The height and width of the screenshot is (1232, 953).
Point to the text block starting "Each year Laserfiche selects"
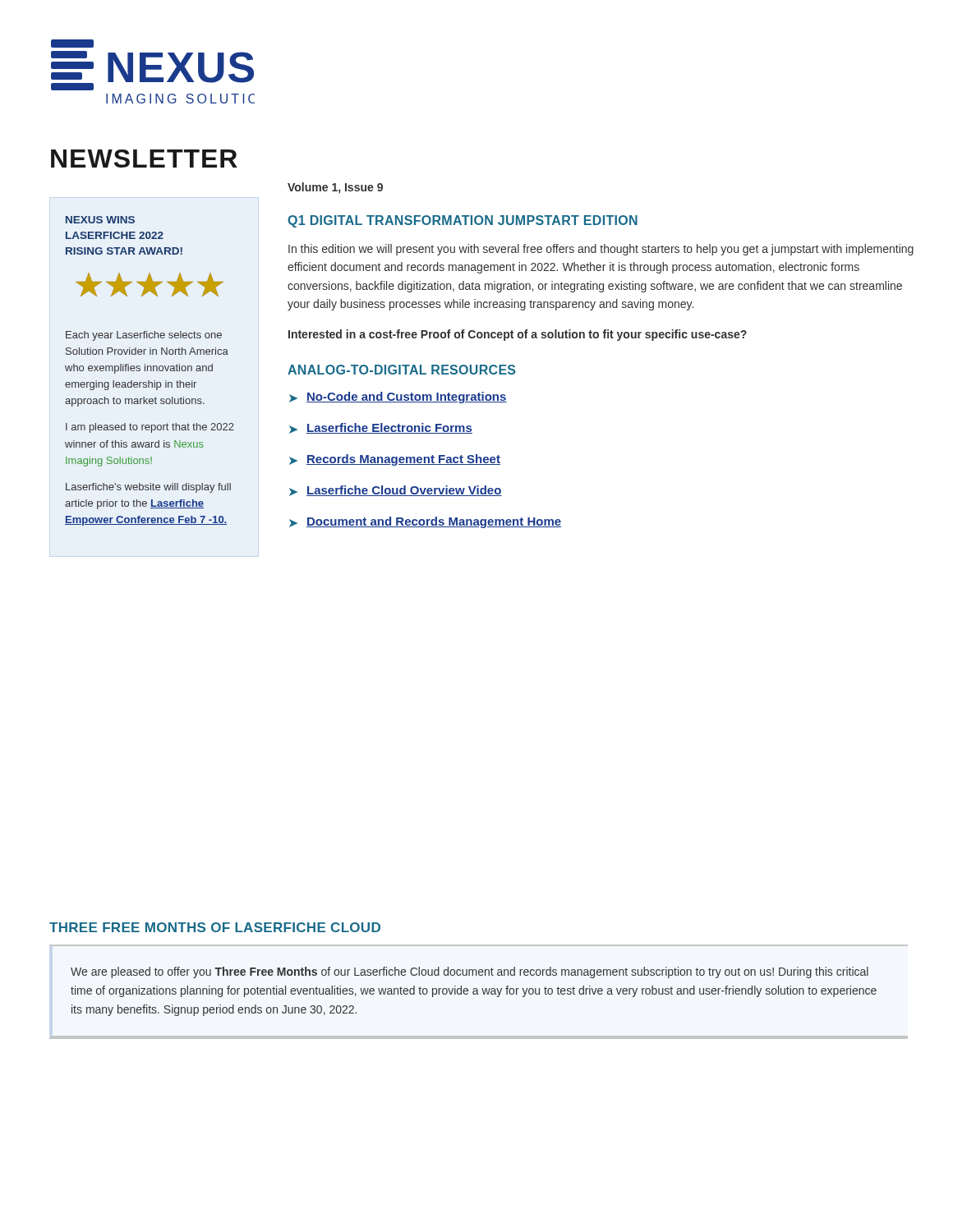point(147,368)
